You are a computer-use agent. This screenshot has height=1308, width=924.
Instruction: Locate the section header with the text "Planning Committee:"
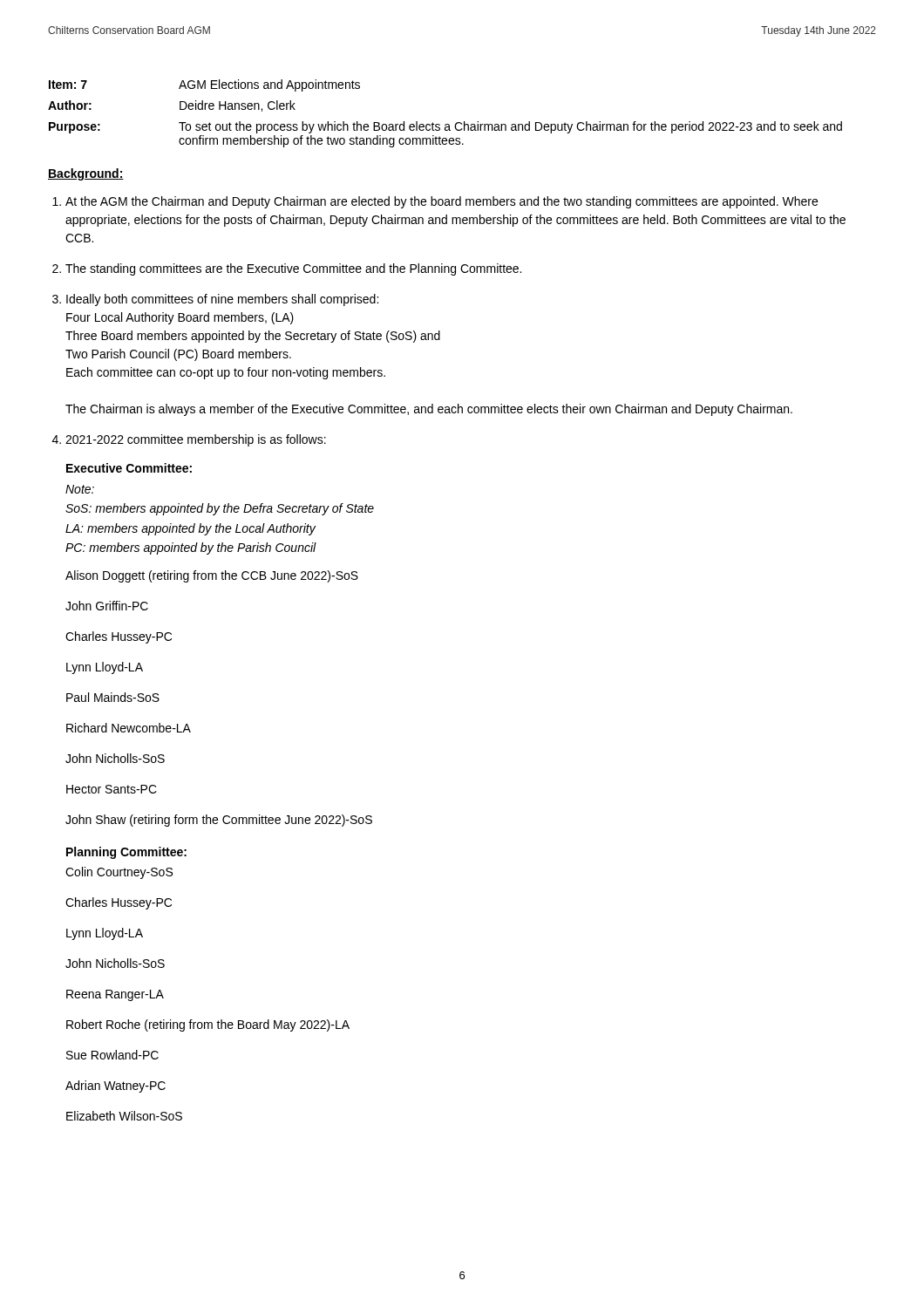[x=126, y=852]
